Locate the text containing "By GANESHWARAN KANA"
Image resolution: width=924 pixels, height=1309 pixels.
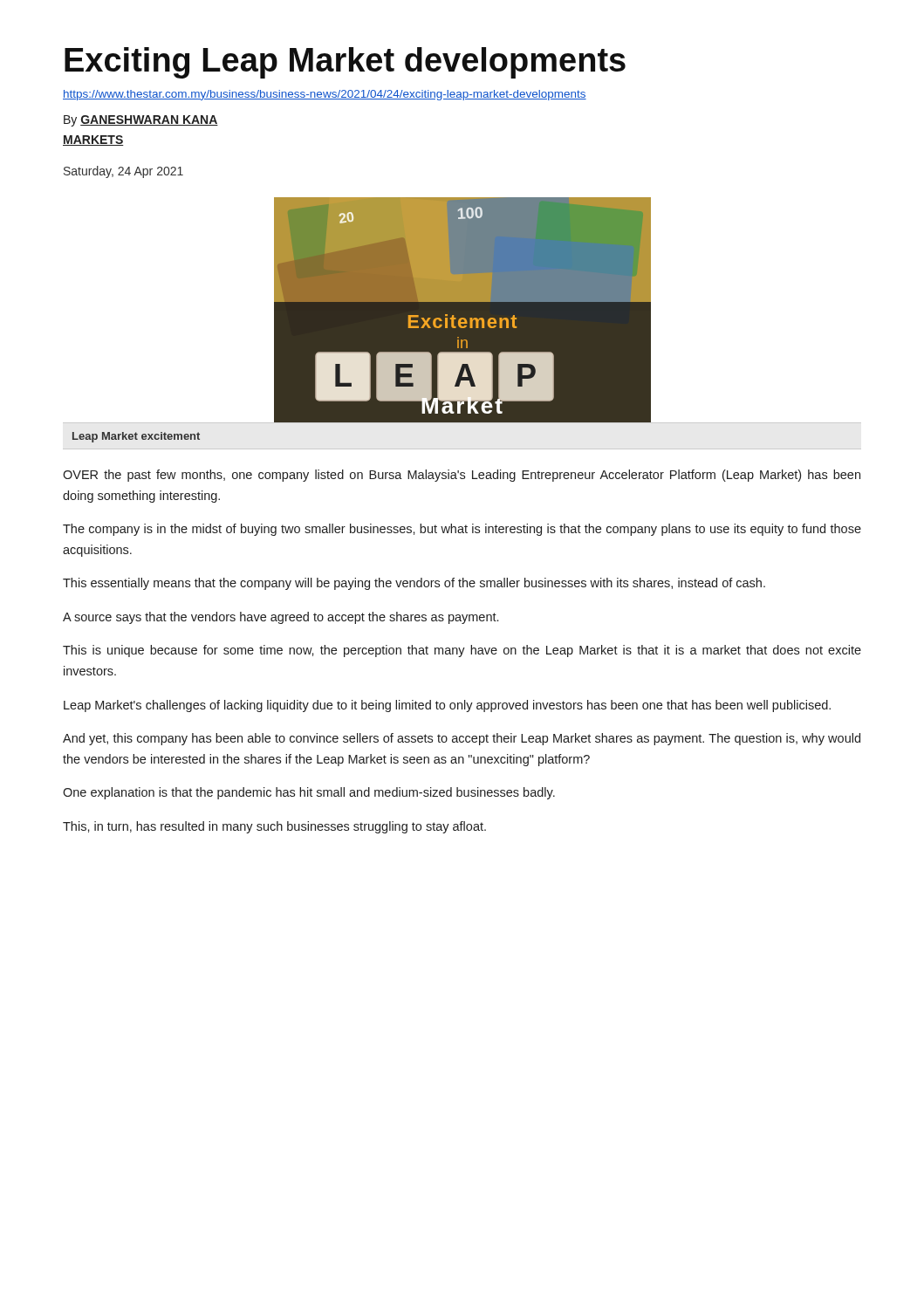coord(141,121)
